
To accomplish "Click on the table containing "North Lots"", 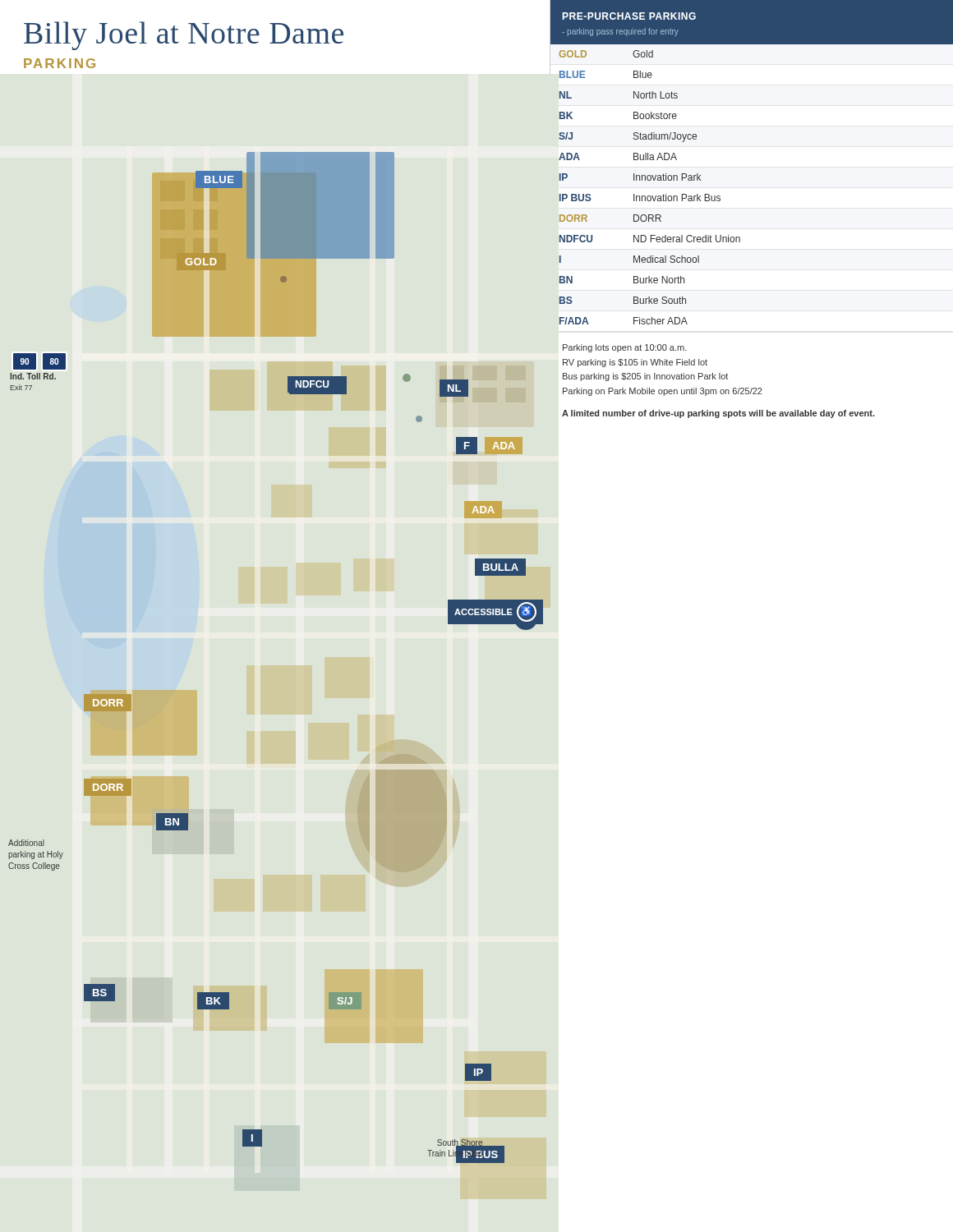I will pos(751,215).
